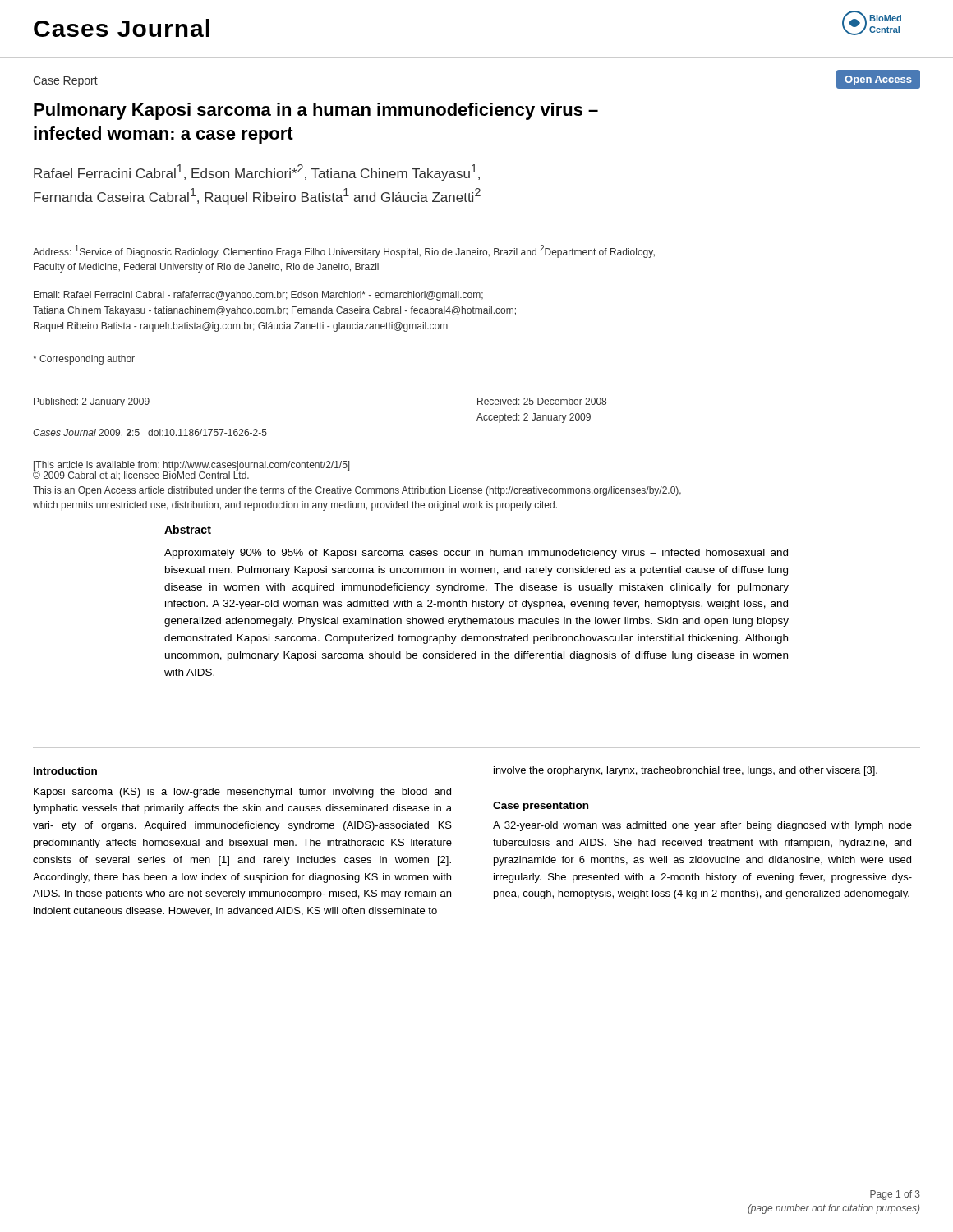
Task: Select the logo
Action: pos(879,31)
